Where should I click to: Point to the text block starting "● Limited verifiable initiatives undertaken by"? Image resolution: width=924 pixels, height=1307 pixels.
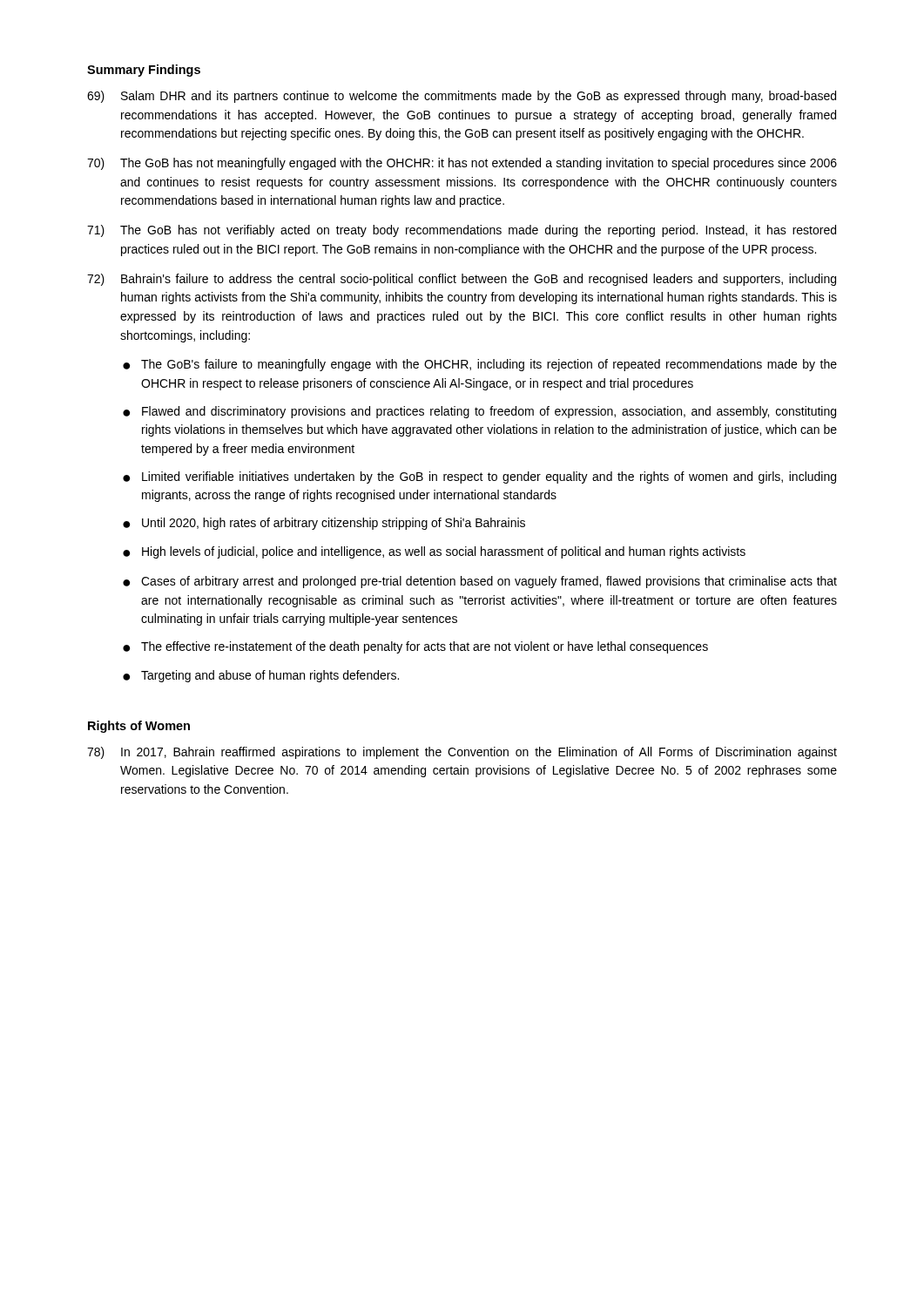point(479,487)
